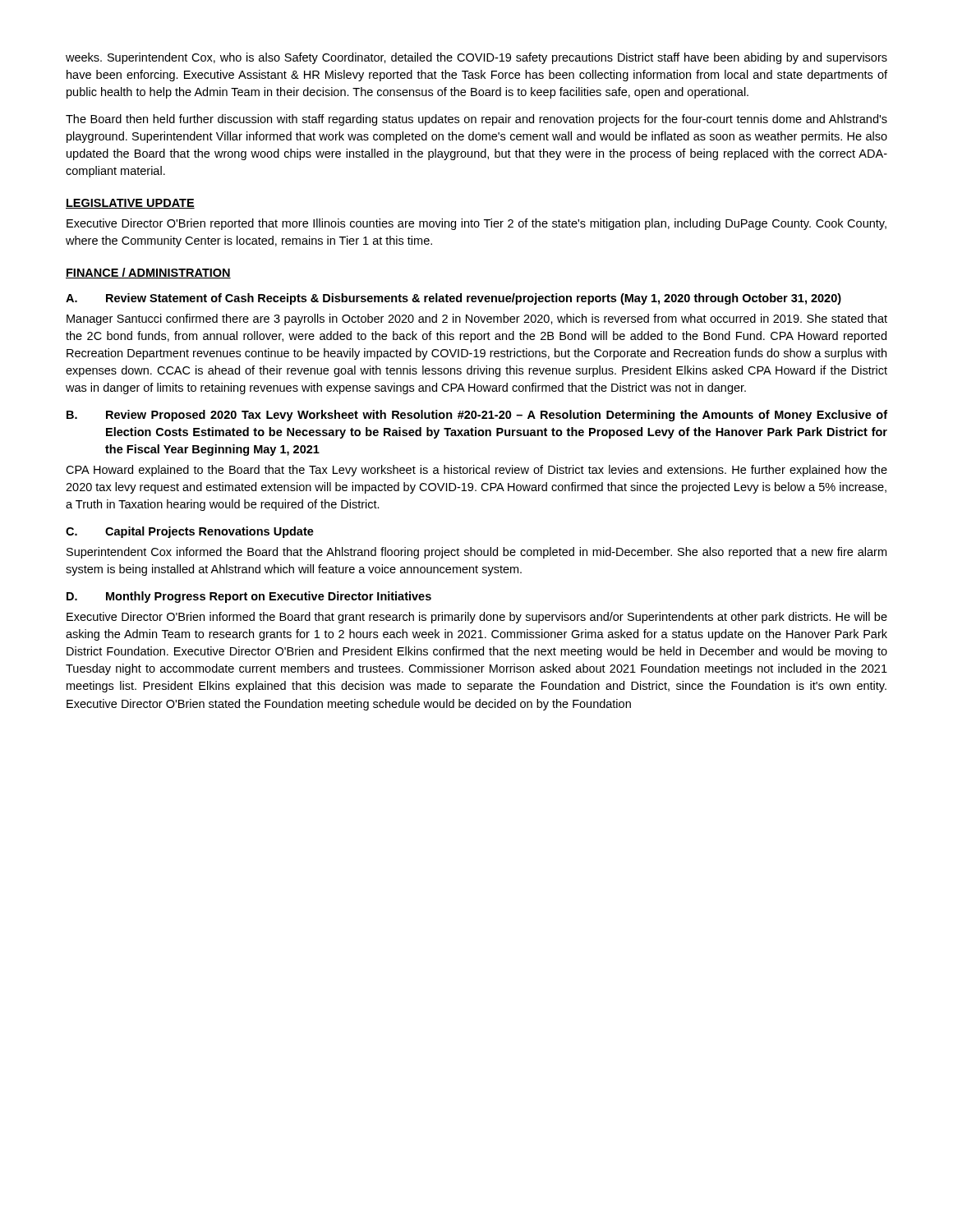Viewport: 953px width, 1232px height.
Task: Find "FINANCE / ADMINISTRATION" on this page
Action: (148, 273)
